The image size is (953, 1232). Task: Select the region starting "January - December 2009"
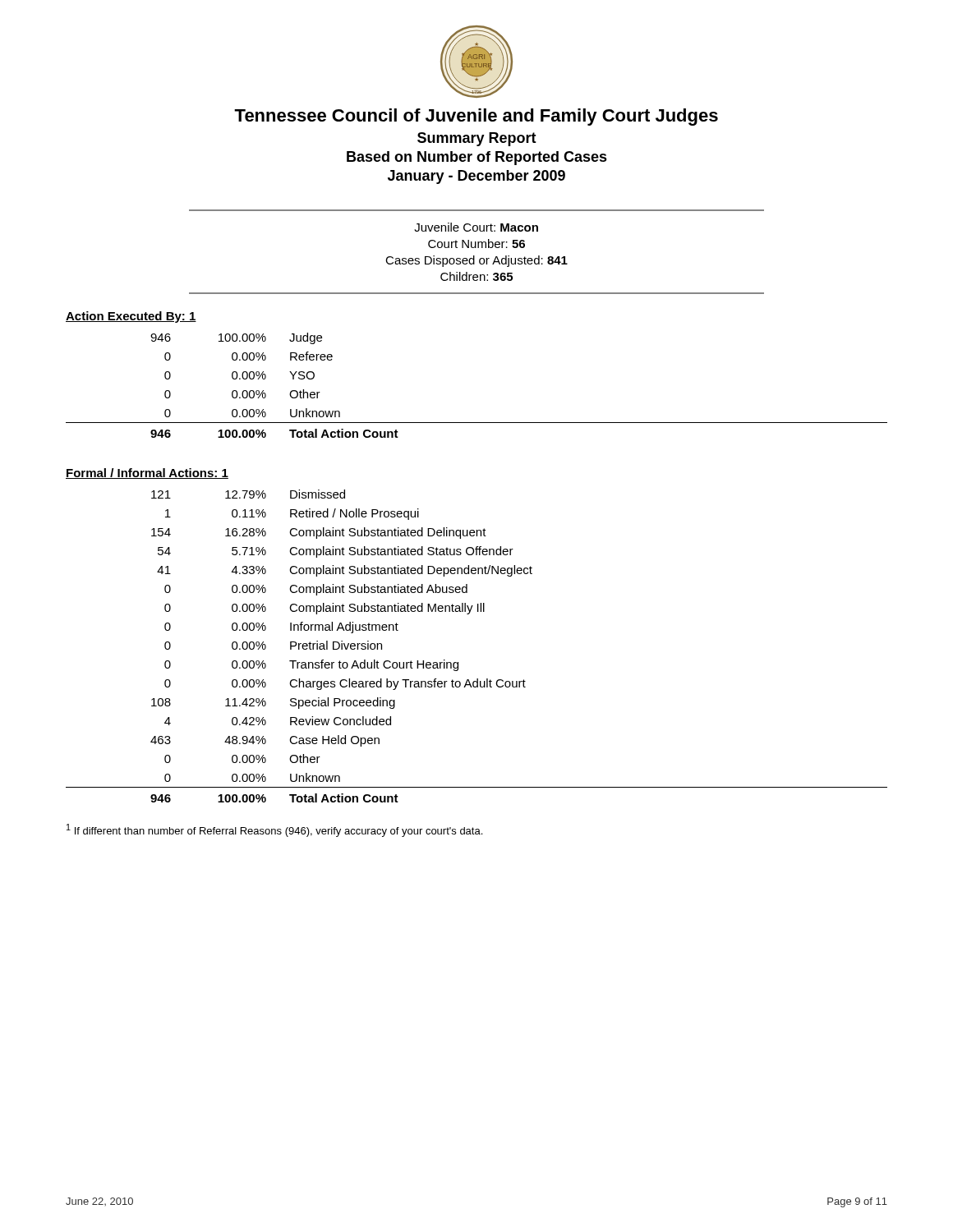(x=476, y=176)
